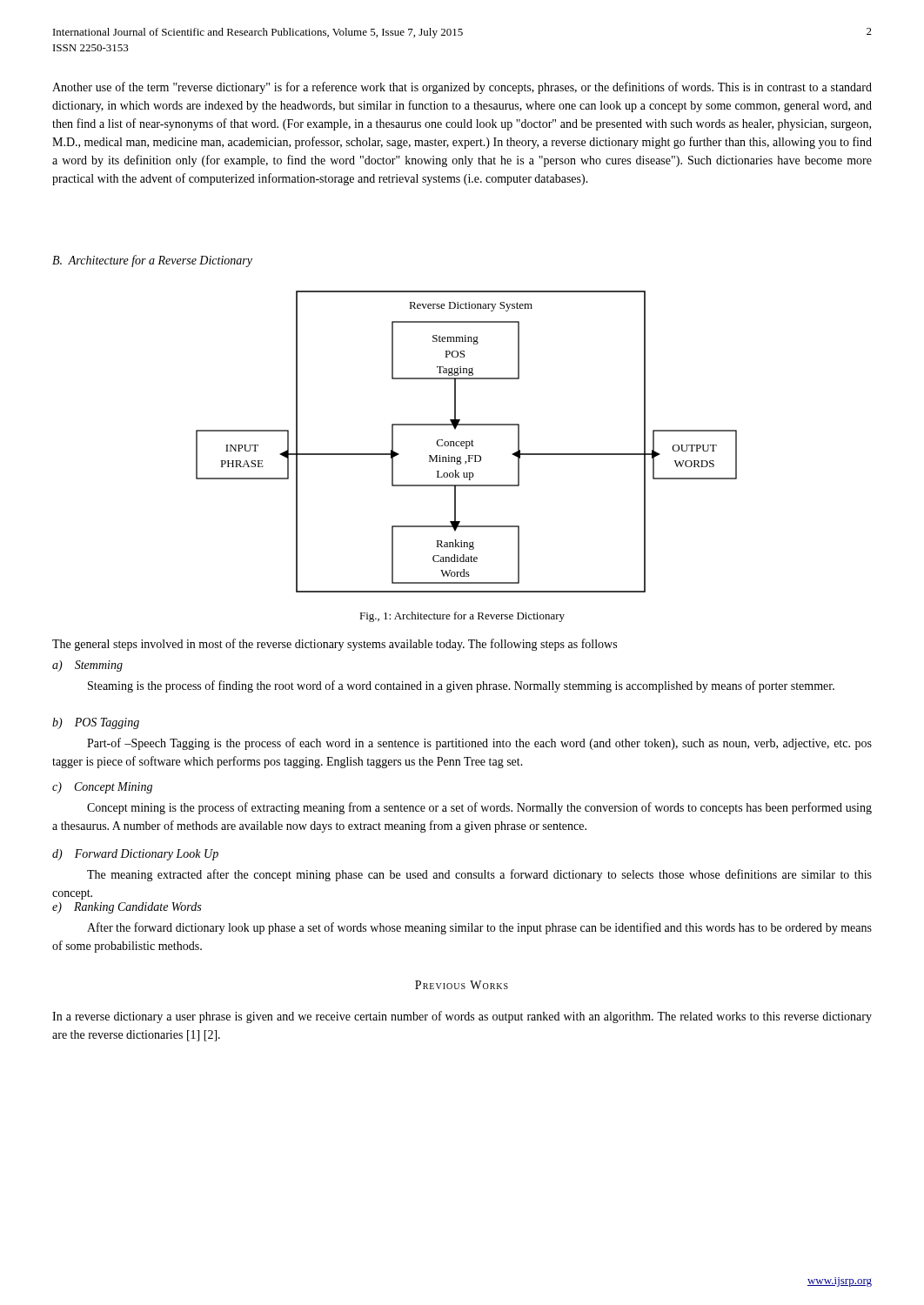Click on the block starting "Part-of –Speech Tagging is the process"
The height and width of the screenshot is (1305, 924).
(462, 753)
